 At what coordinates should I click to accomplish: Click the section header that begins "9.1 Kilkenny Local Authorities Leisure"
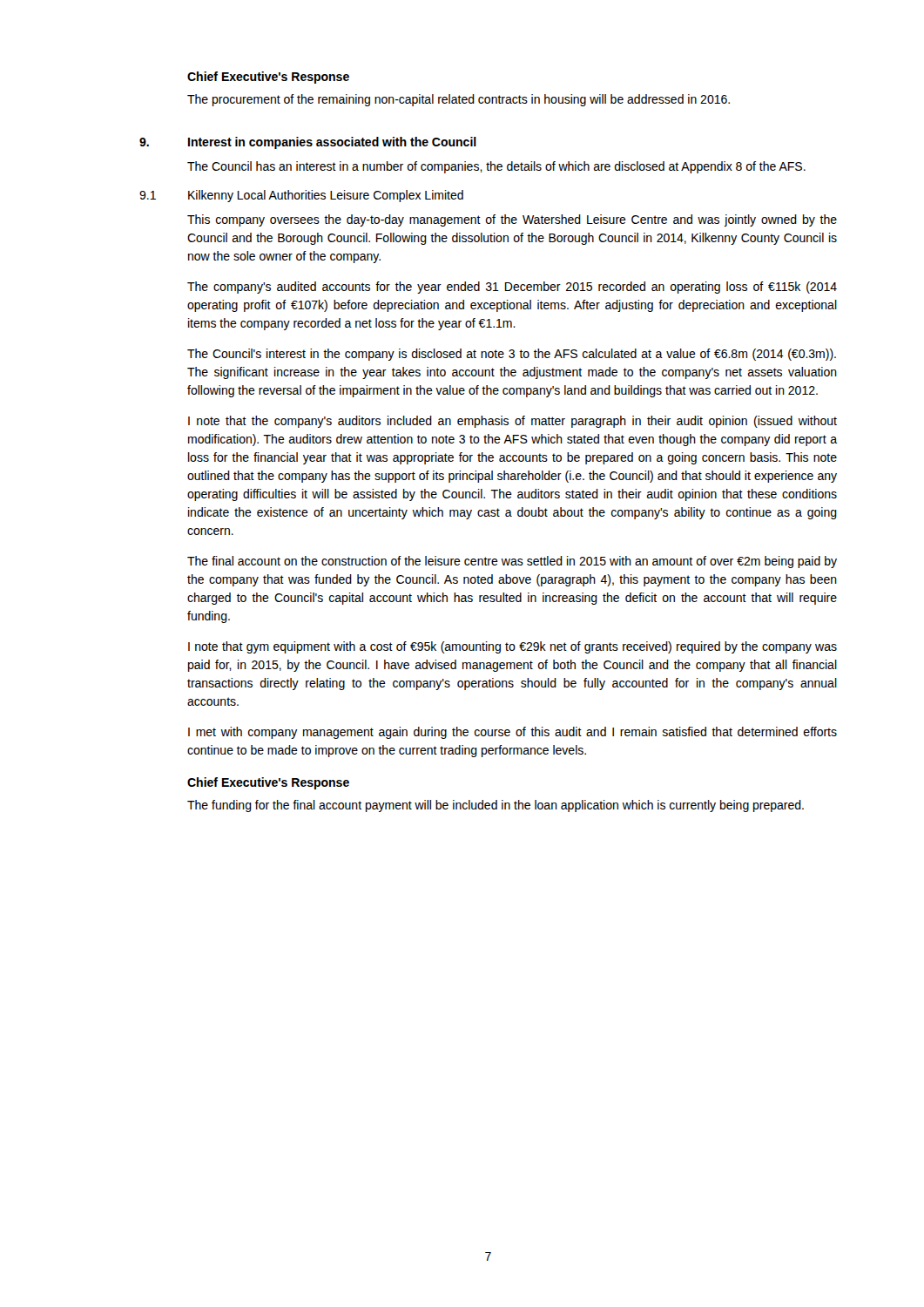coord(302,195)
